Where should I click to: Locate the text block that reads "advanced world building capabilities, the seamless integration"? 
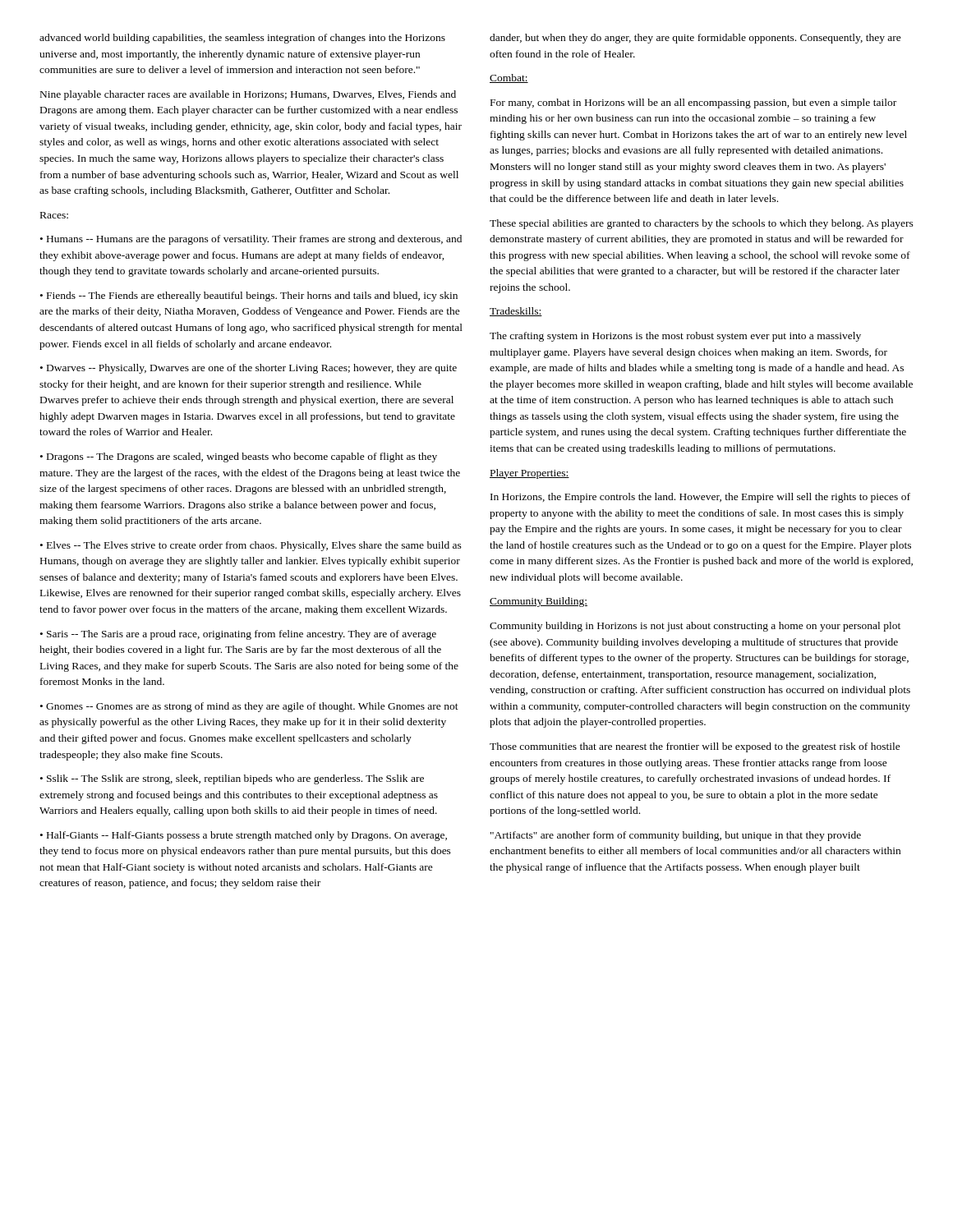point(251,54)
